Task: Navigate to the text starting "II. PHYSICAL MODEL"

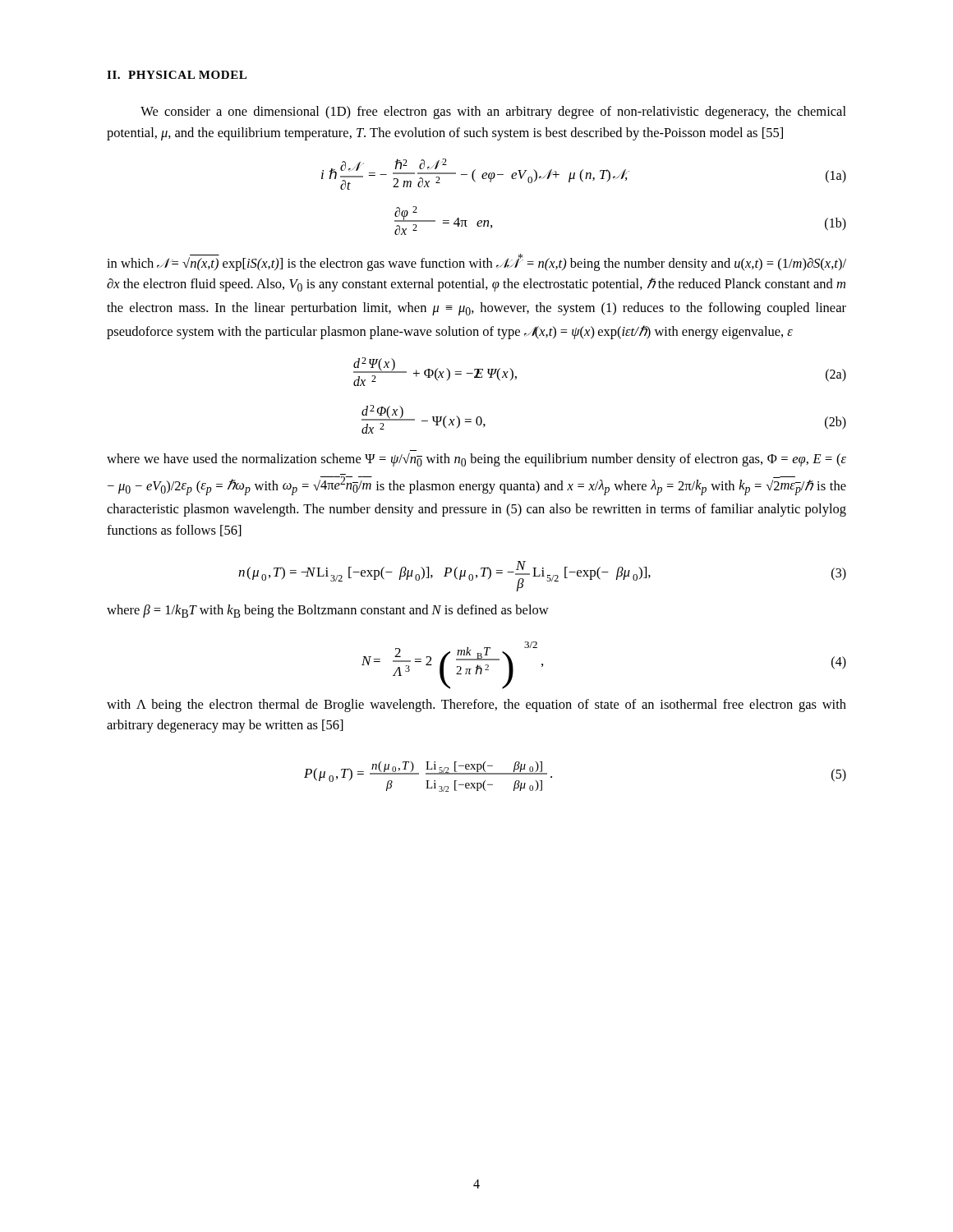Action: point(177,75)
